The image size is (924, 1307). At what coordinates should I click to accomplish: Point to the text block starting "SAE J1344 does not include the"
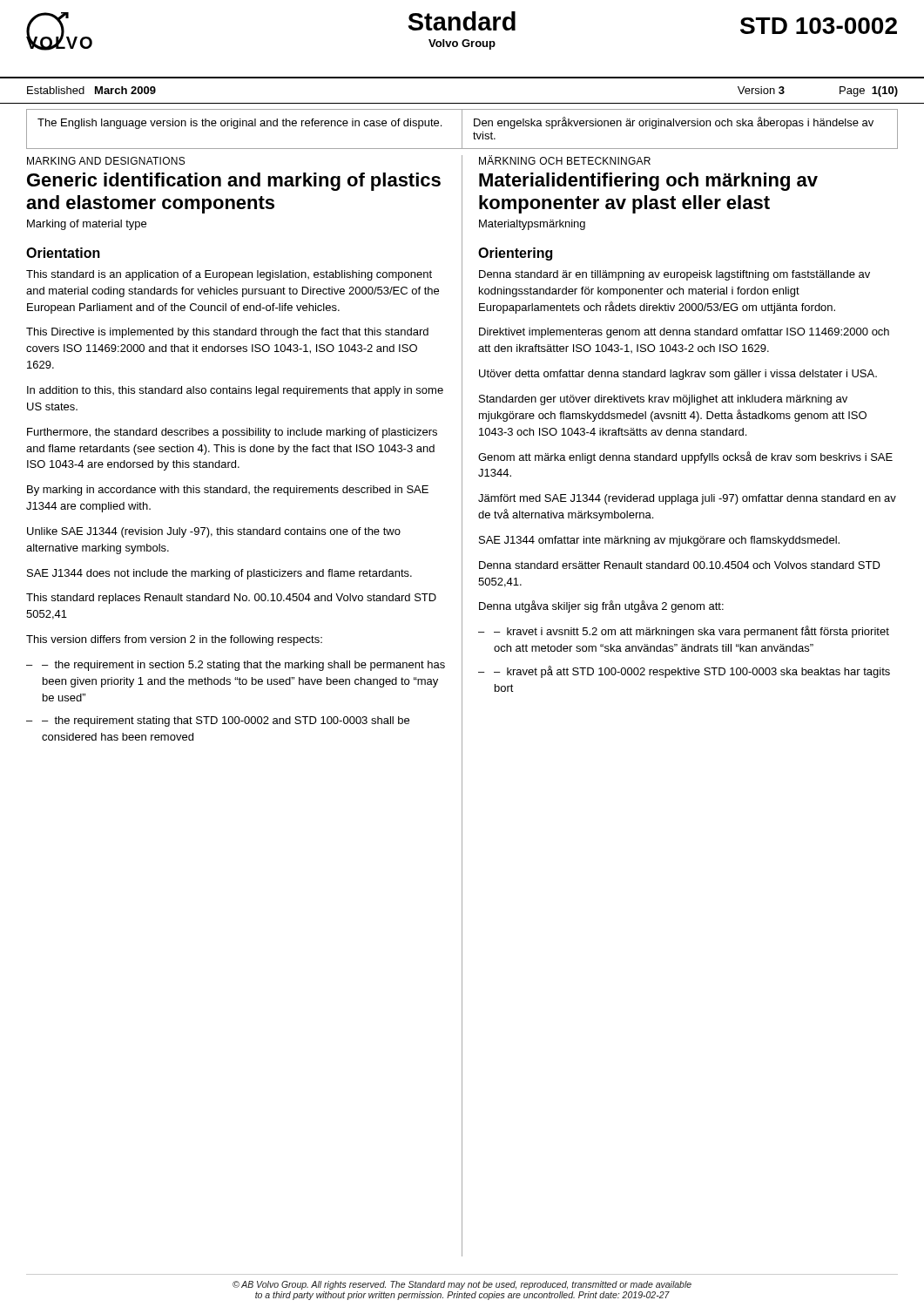point(219,572)
